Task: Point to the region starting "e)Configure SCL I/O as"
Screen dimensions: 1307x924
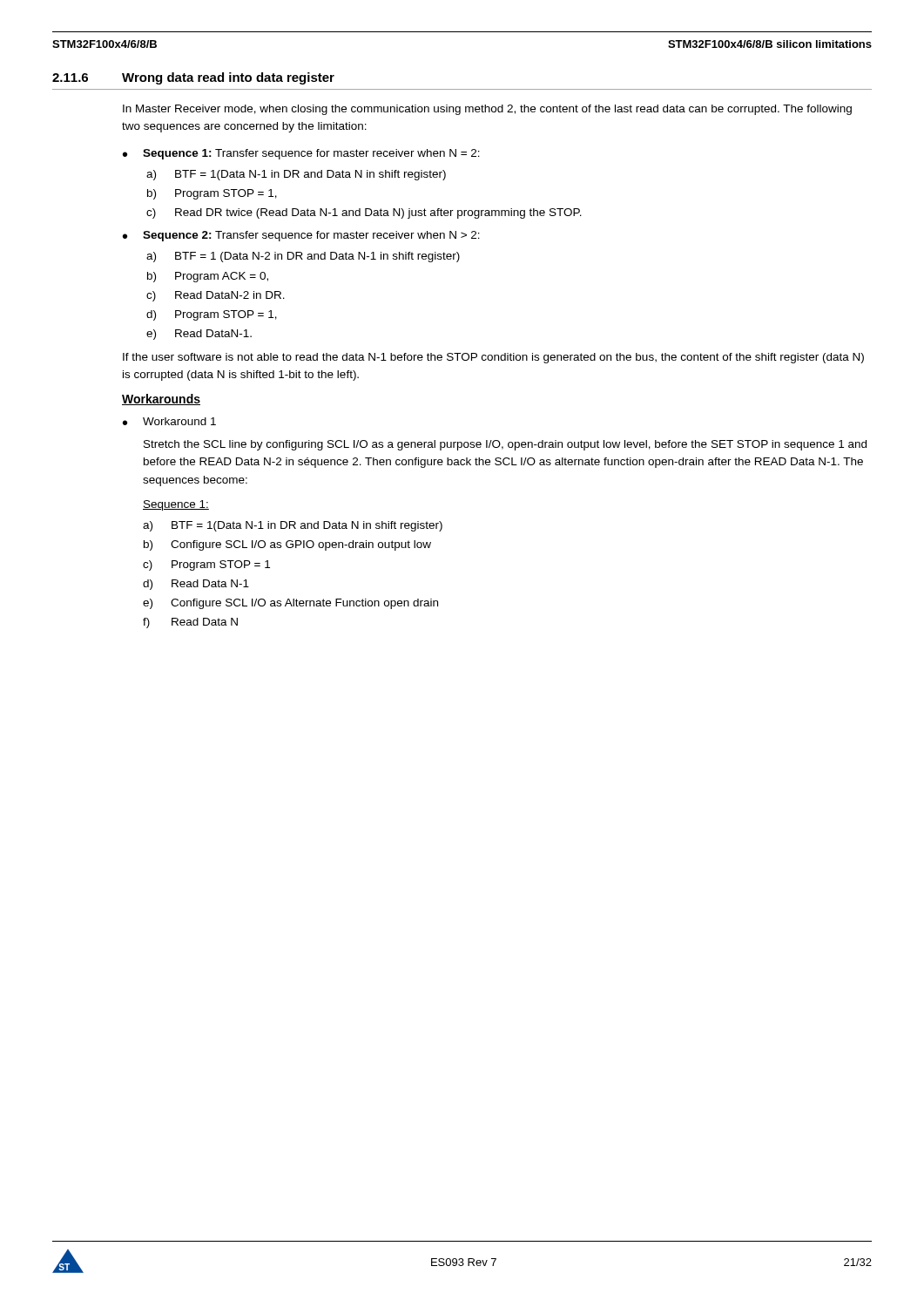Action: [x=291, y=603]
